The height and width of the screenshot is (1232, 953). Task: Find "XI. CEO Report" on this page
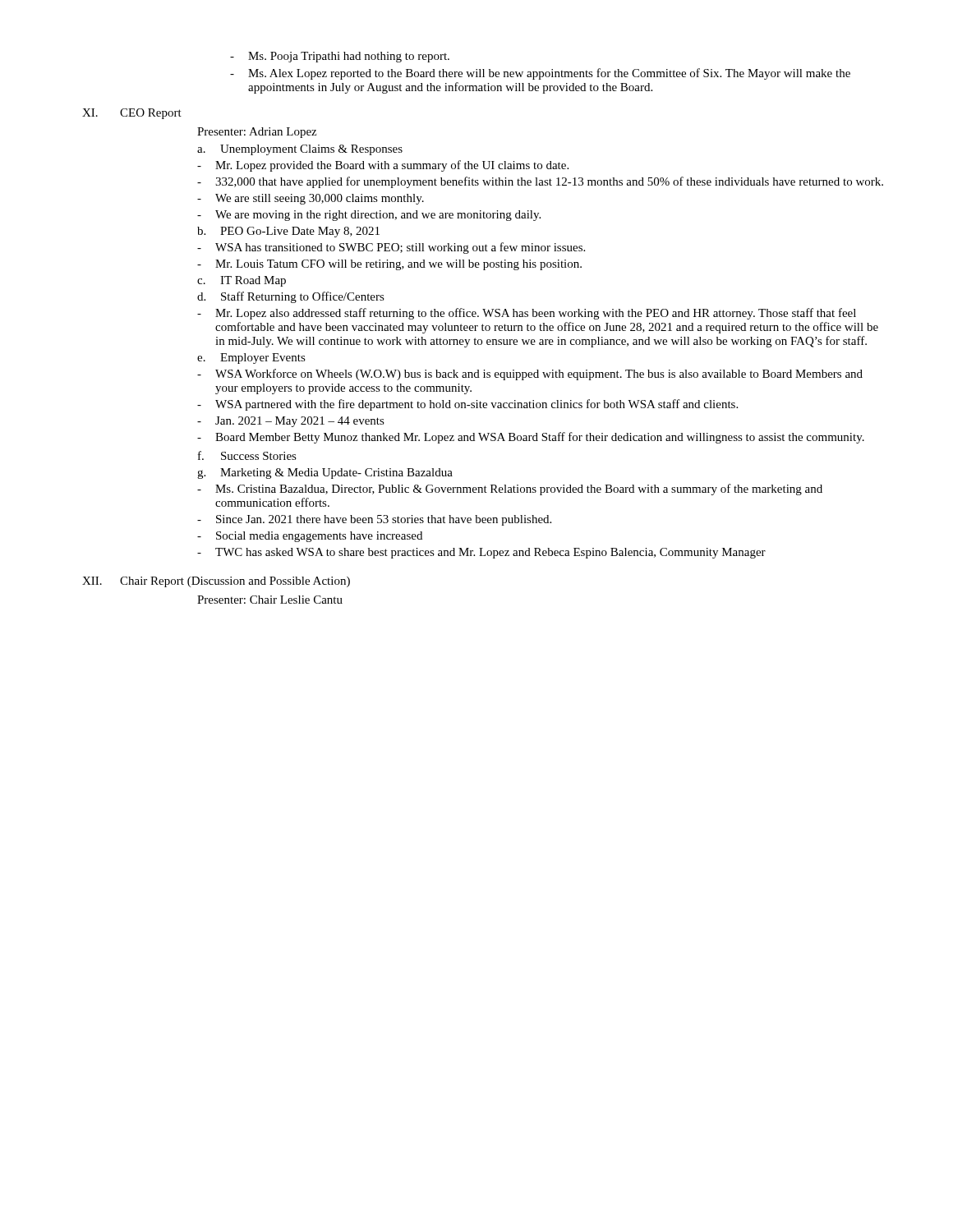tap(132, 114)
